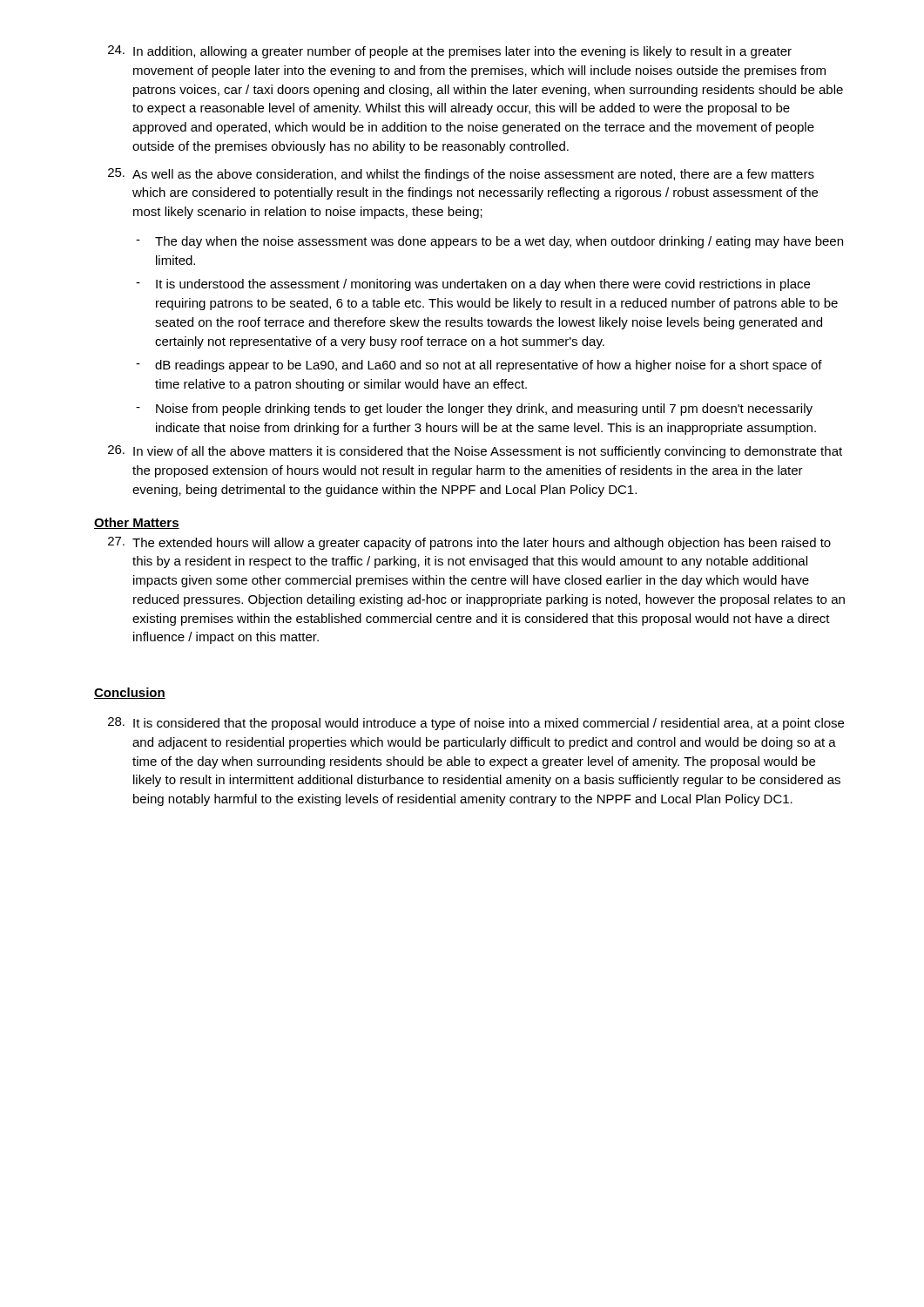
Task: Select the block starting "26. In view of"
Action: click(470, 470)
